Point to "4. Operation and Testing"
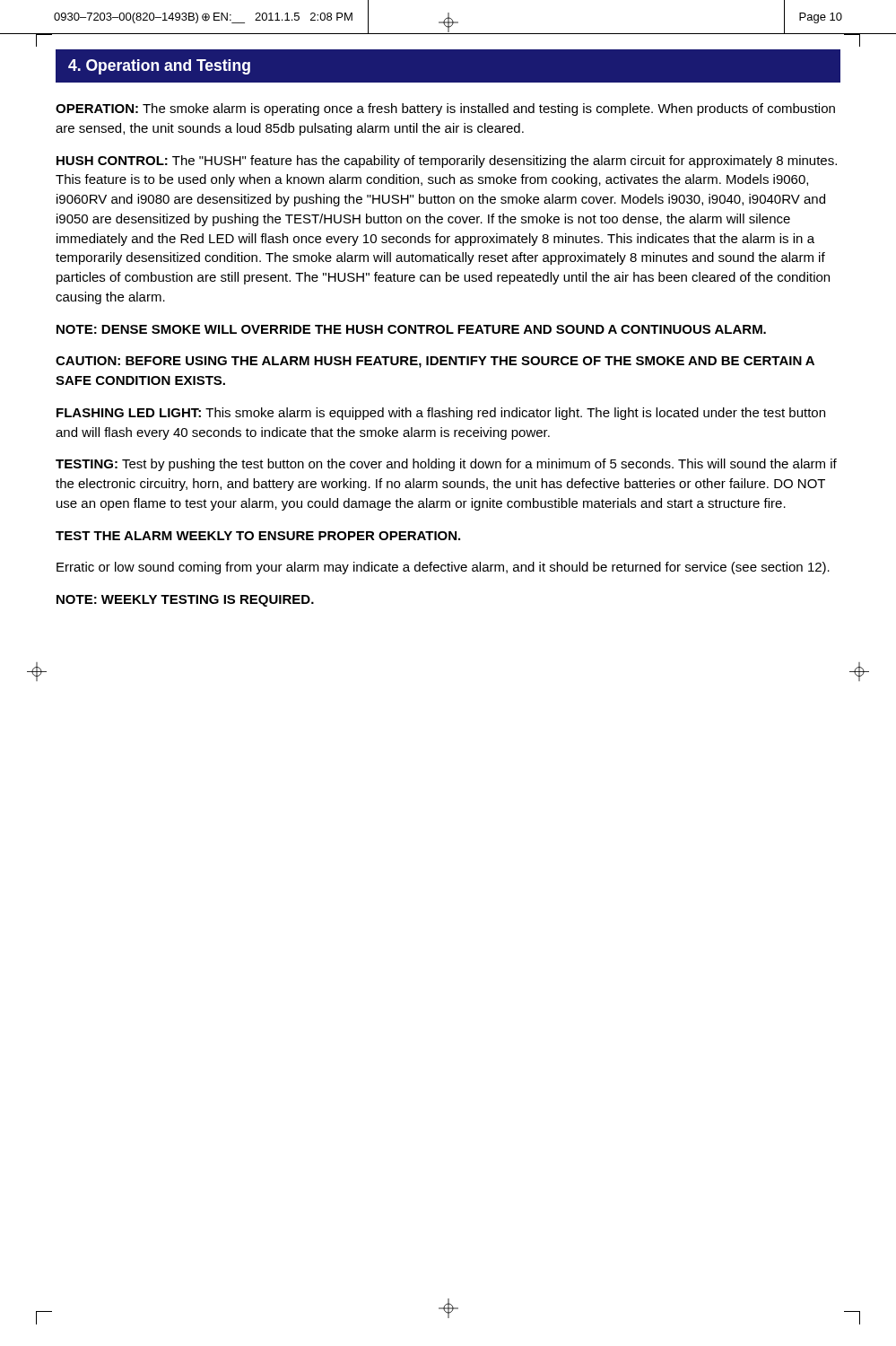 pyautogui.click(x=160, y=65)
